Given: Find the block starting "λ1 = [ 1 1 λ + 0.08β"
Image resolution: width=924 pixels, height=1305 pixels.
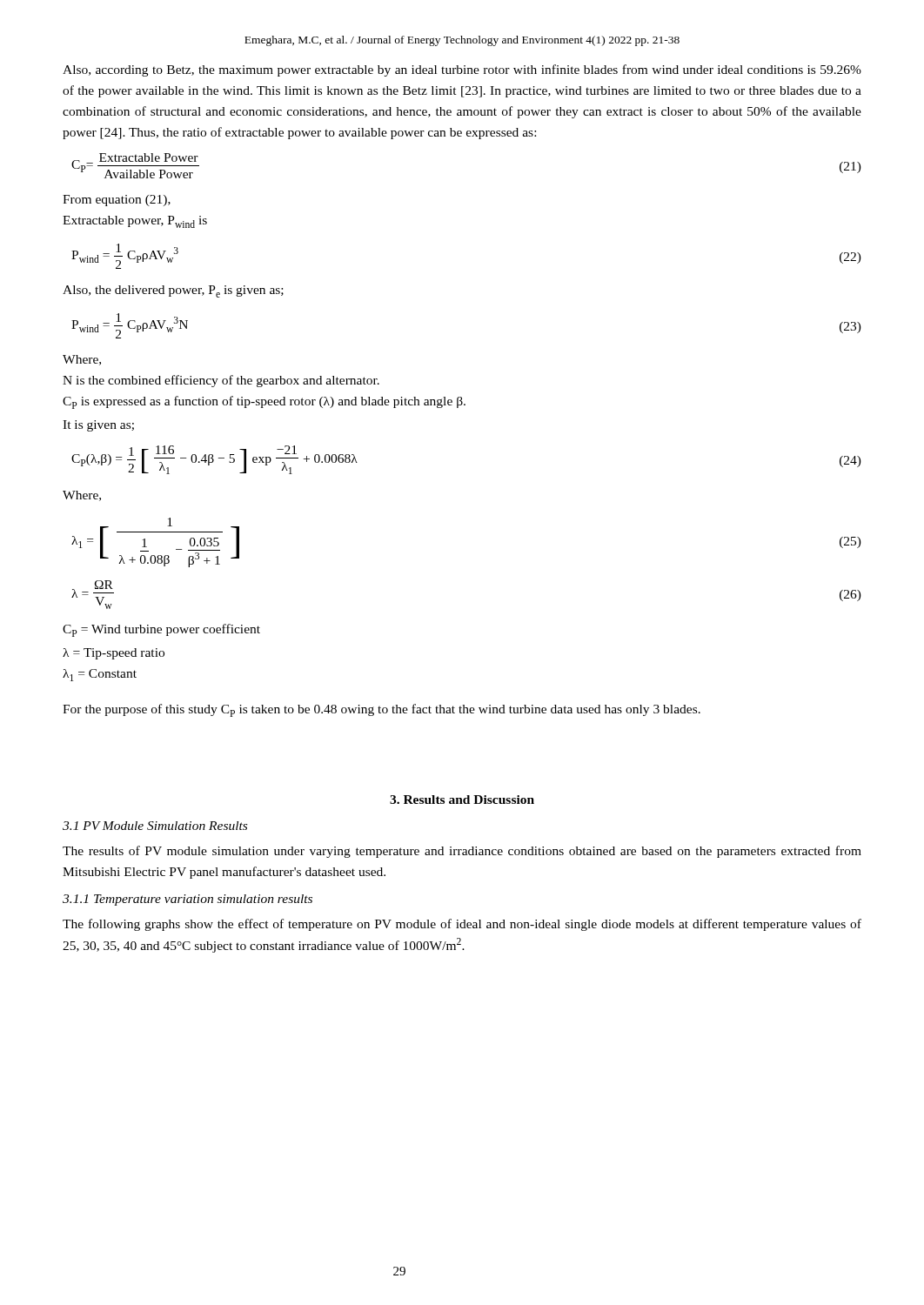Looking at the screenshot, I should tap(176, 549).
